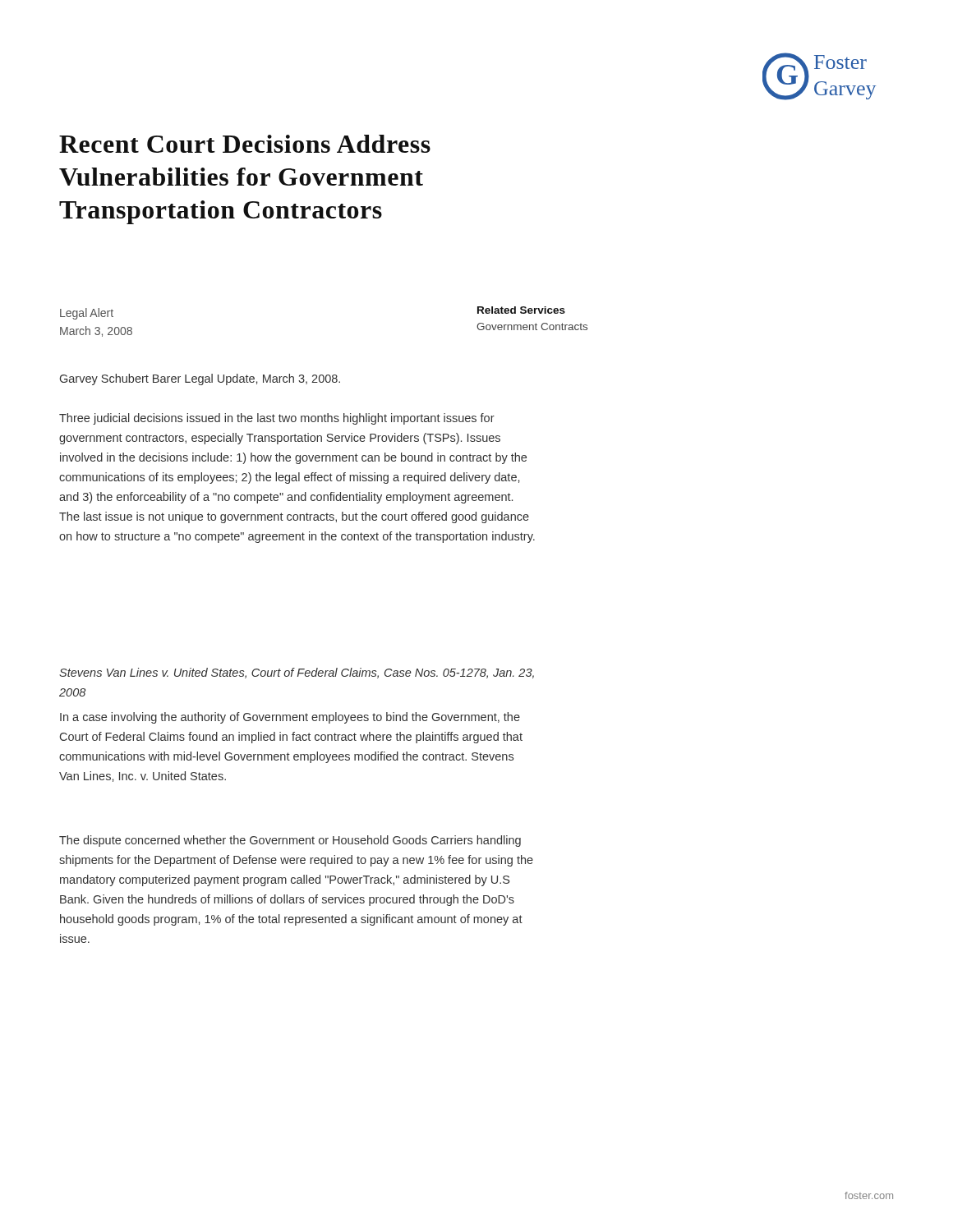This screenshot has height=1232, width=953.
Task: Find the text block starting "Related Services Government Contracts"
Action: pos(521,310)
